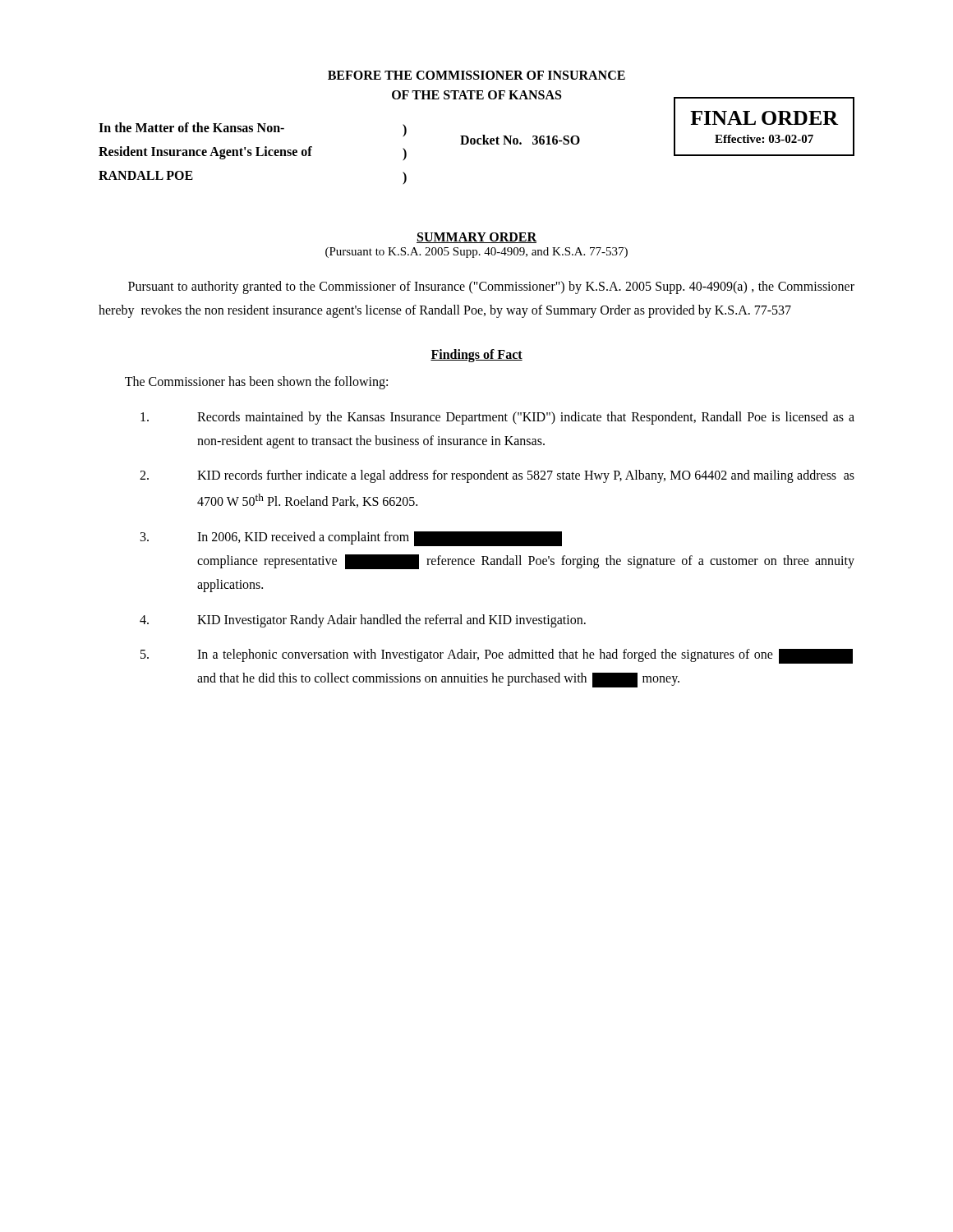Point to the region starting "4. KID Investigator Randy Adair handled the"

(476, 620)
